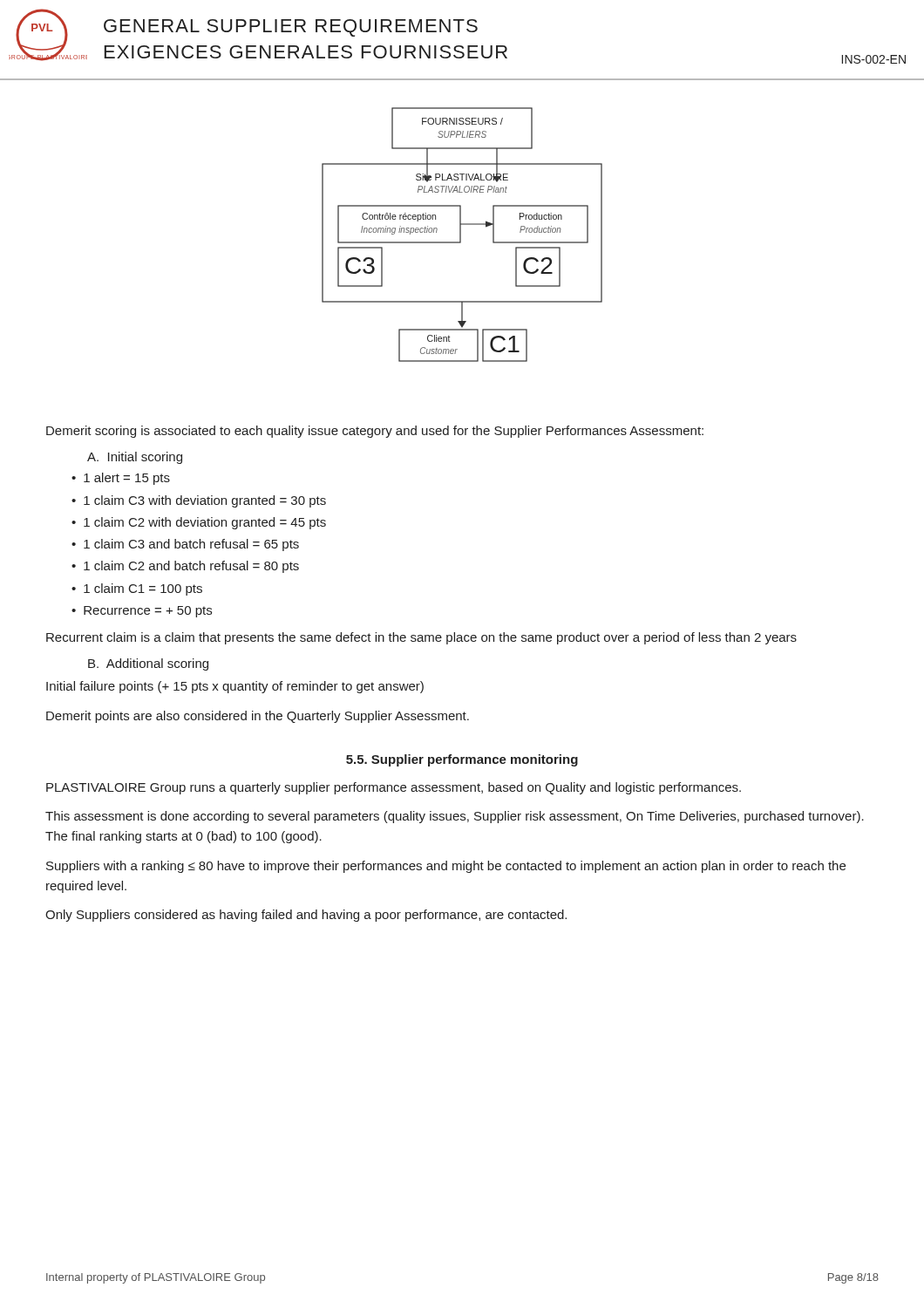Find the list item that reads "• 1 claim C3 and batch refusal ="
This screenshot has width=924, height=1308.
coord(185,544)
